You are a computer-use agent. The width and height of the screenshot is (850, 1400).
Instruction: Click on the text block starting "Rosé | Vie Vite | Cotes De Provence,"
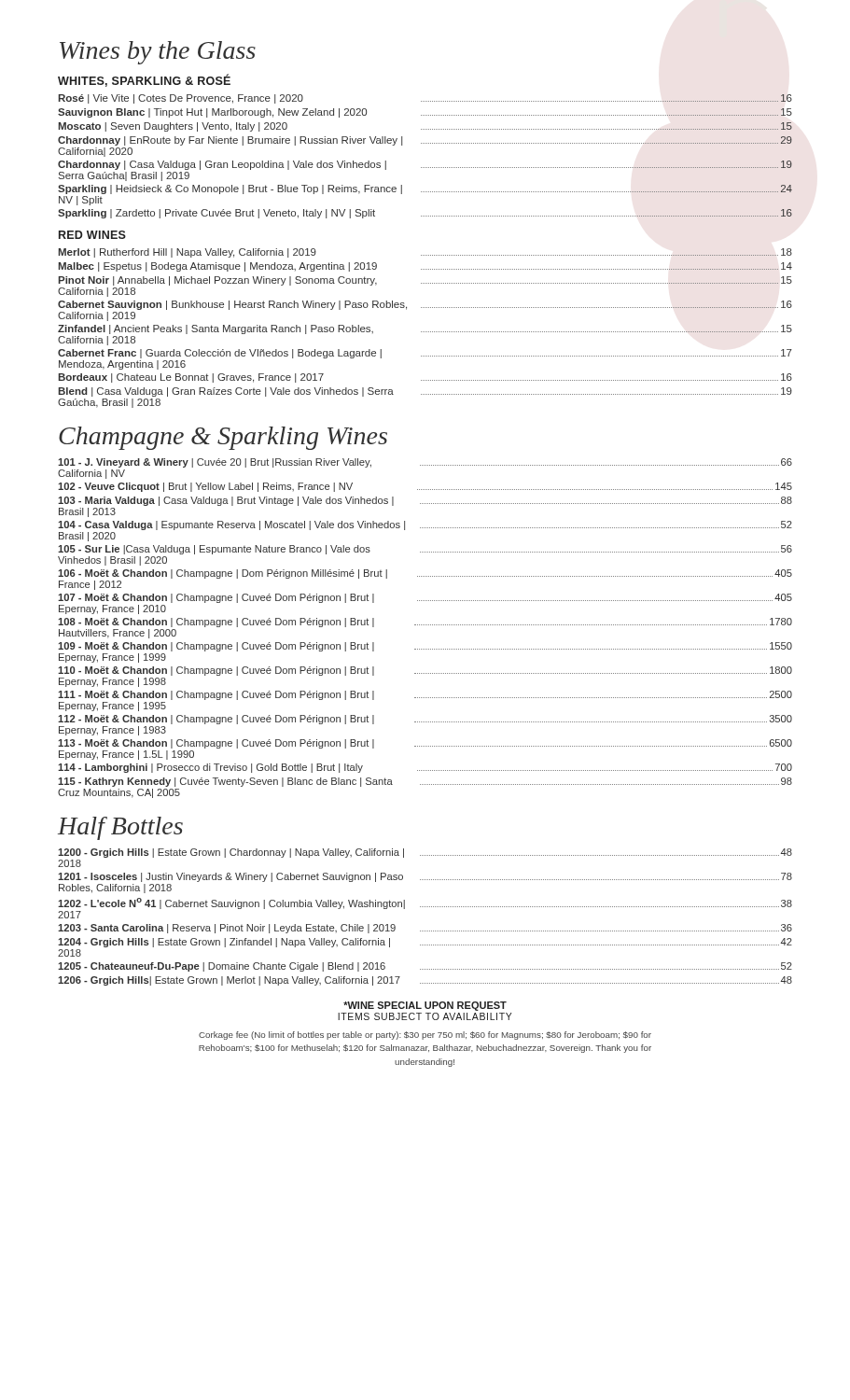click(425, 98)
